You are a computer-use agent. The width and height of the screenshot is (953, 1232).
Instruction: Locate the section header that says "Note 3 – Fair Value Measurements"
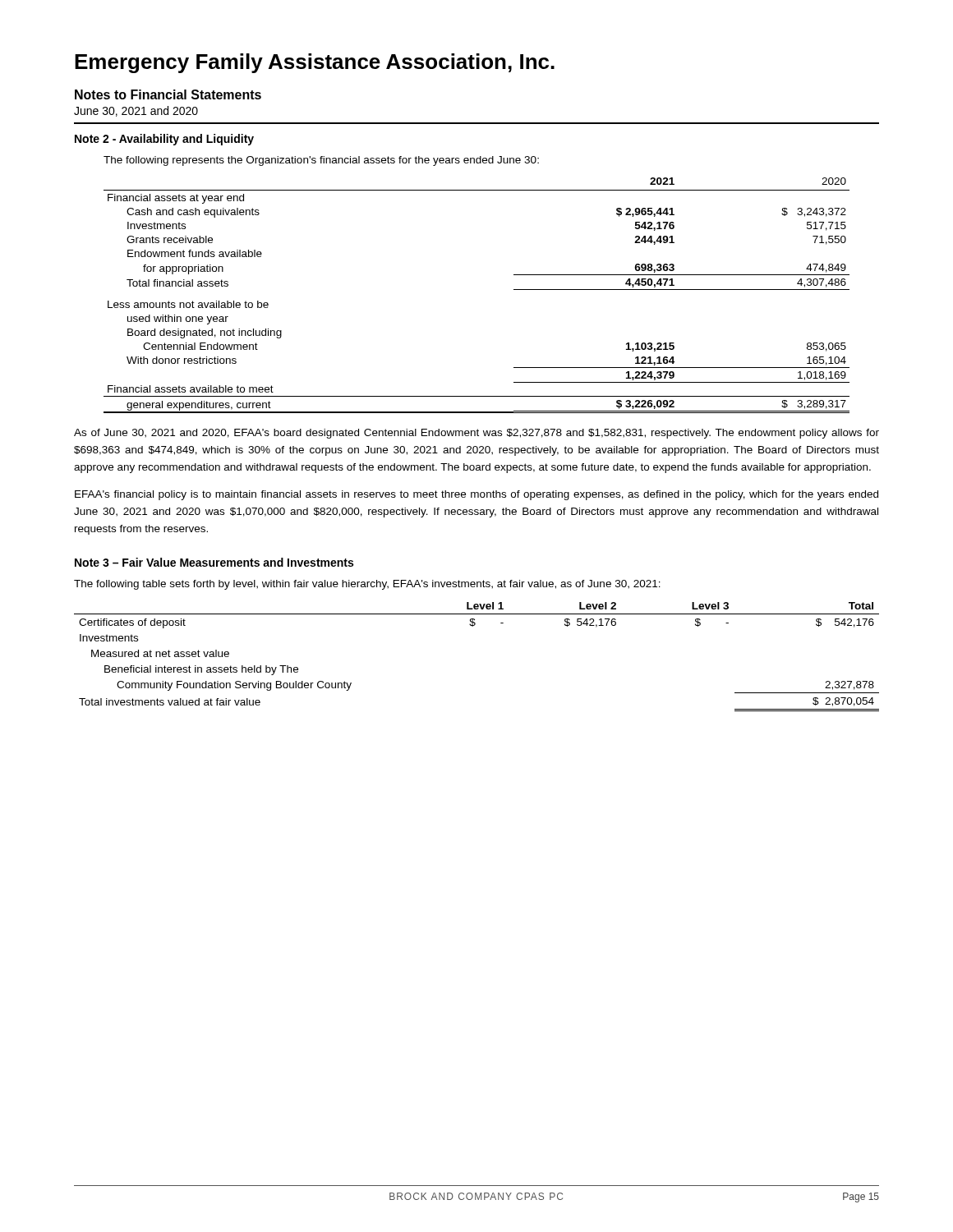[x=214, y=562]
